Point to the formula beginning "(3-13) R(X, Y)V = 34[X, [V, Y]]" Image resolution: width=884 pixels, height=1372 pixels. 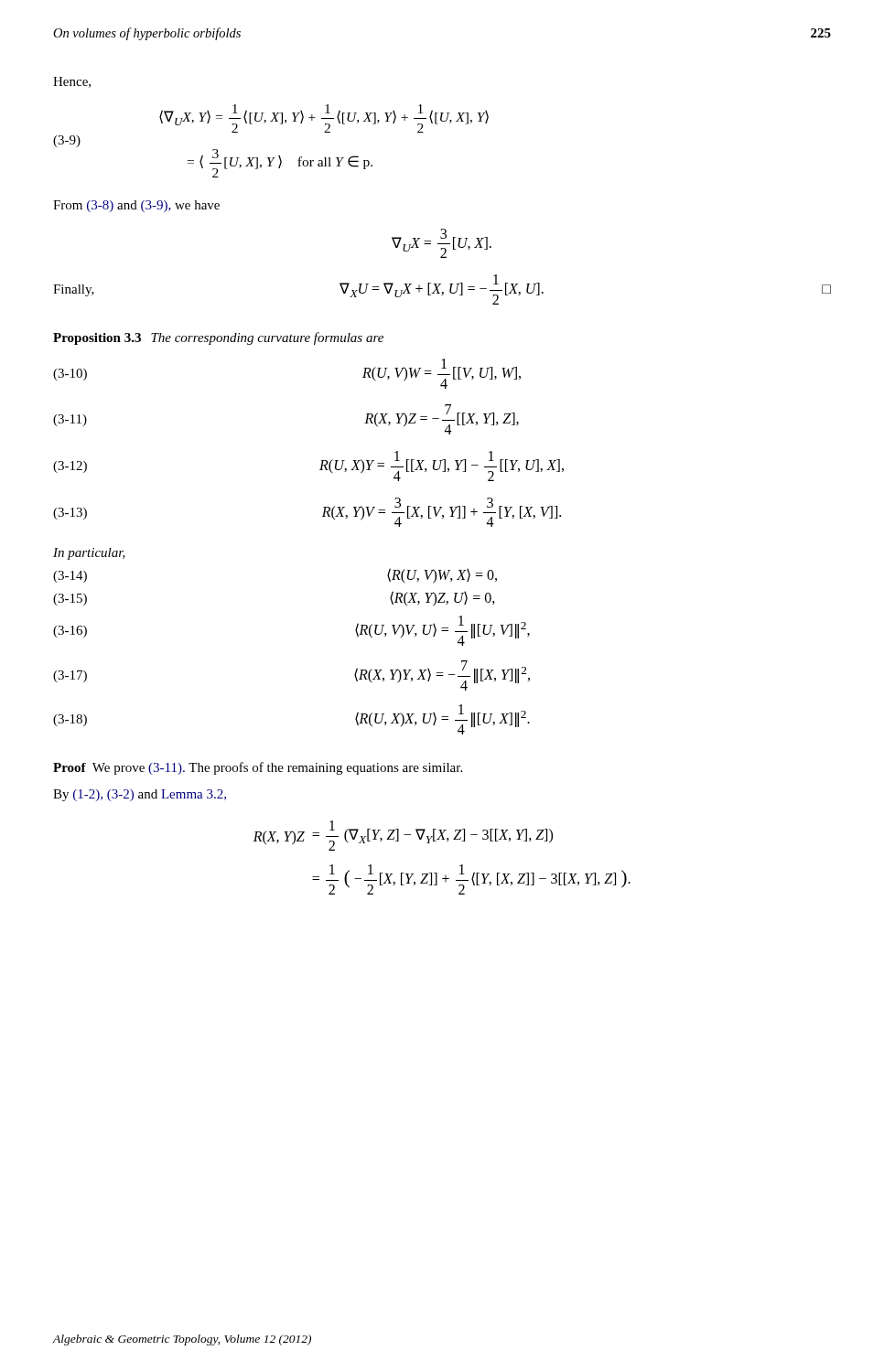(x=442, y=513)
